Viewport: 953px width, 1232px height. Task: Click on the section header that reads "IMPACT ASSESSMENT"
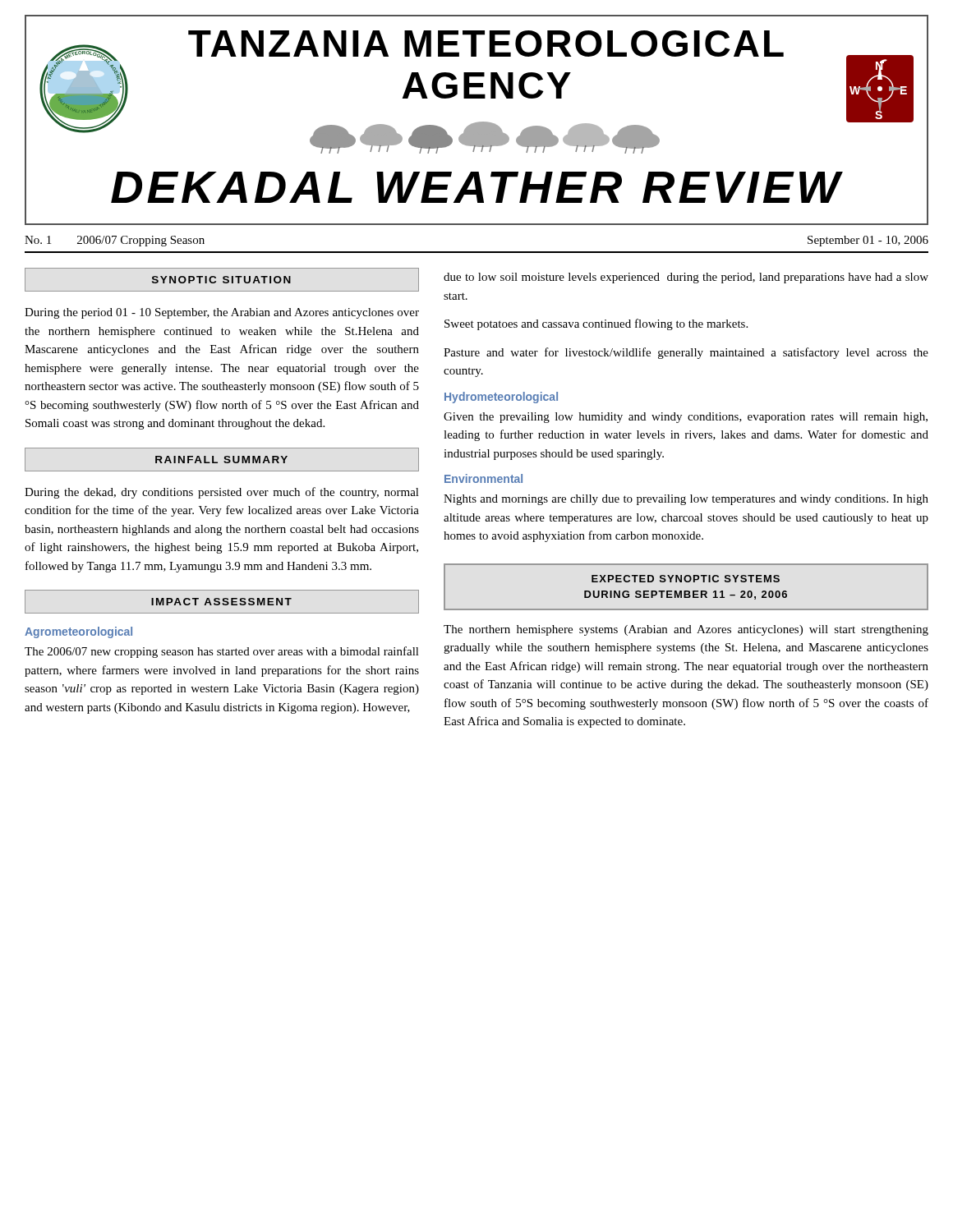222,602
